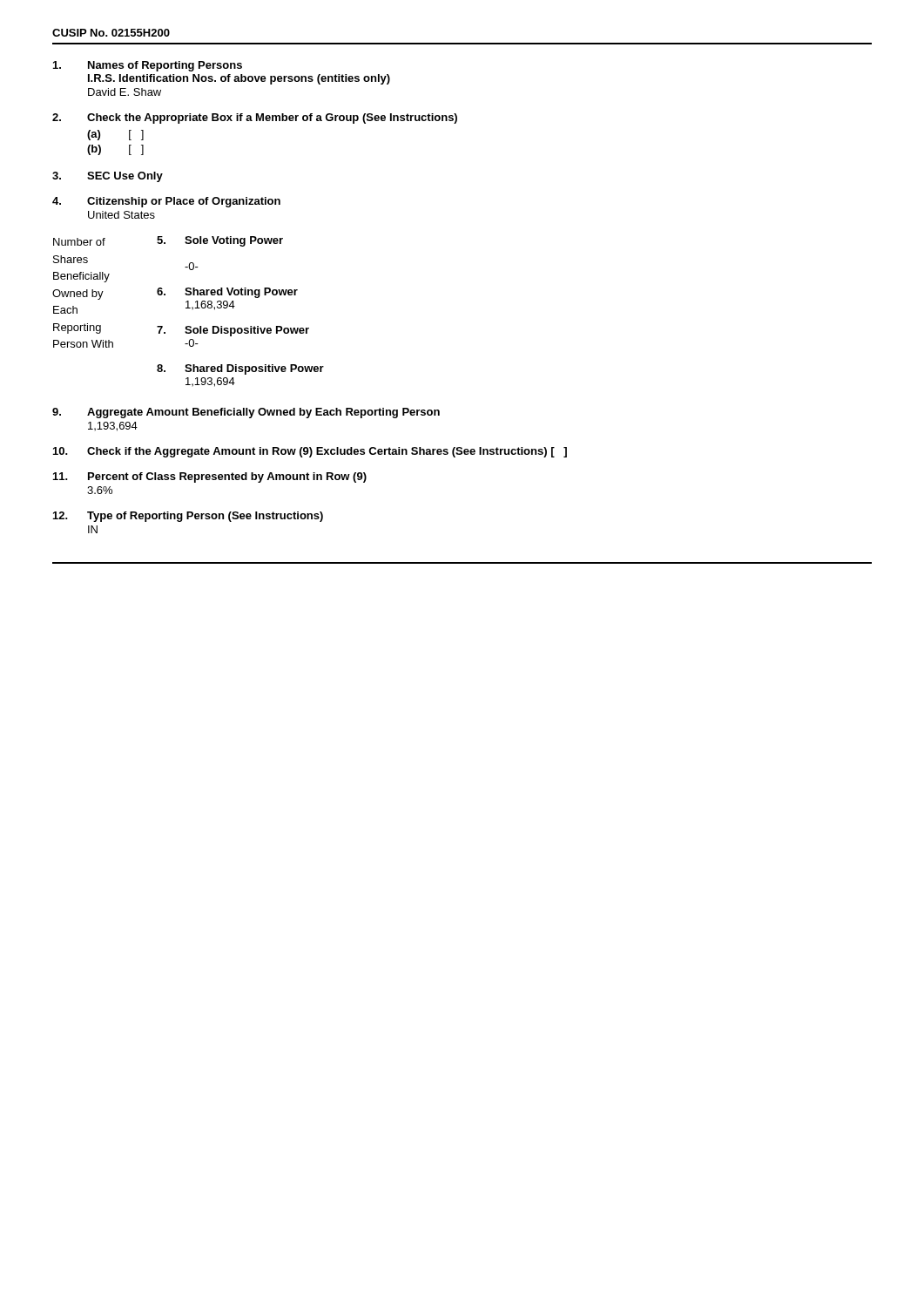Click the passage that begins "2. Check the"

coord(255,119)
